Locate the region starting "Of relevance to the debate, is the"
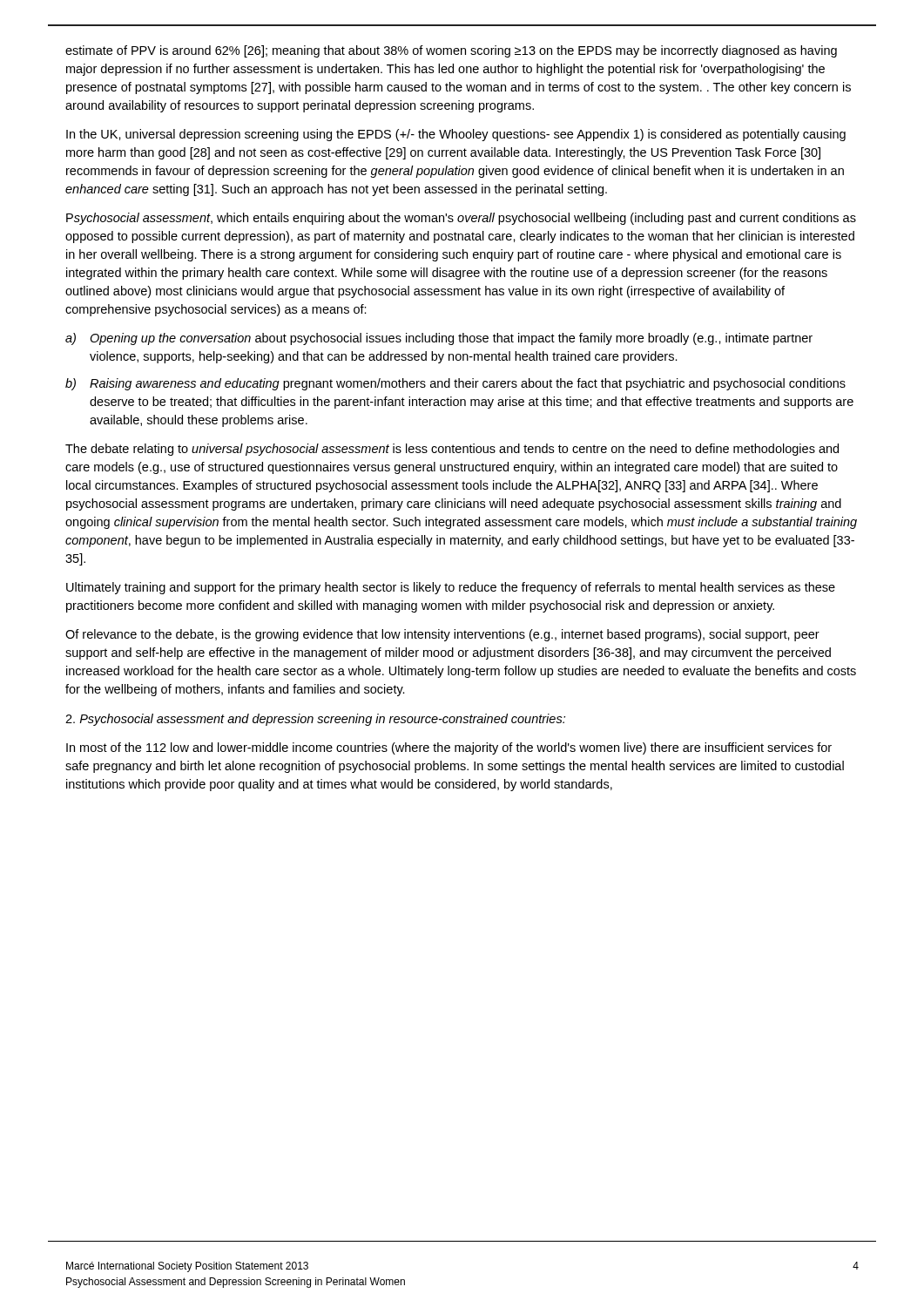Screen dimensions: 1307x924 click(x=462, y=663)
